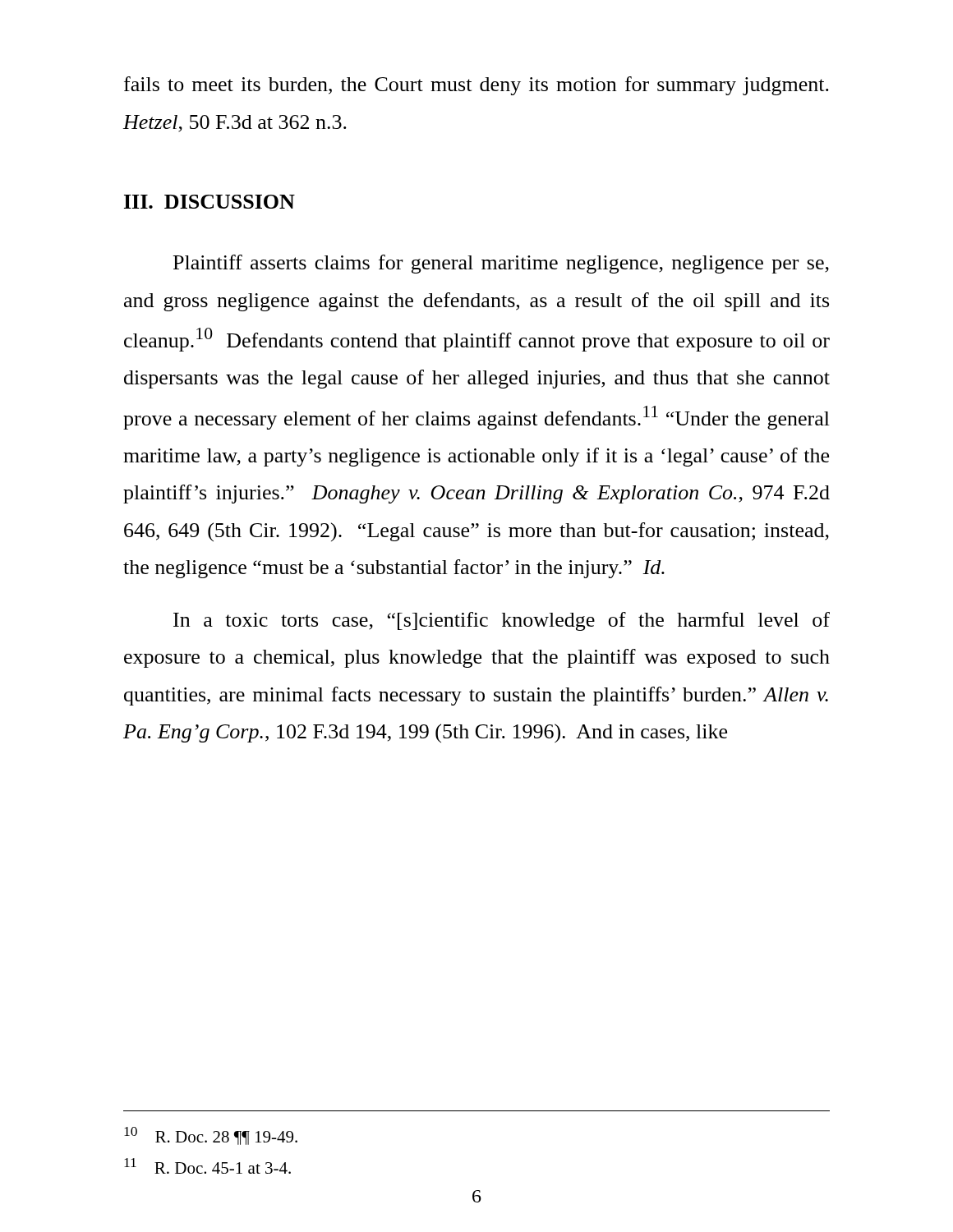953x1232 pixels.
Task: Point to "III. DISCUSSION"
Action: click(209, 202)
